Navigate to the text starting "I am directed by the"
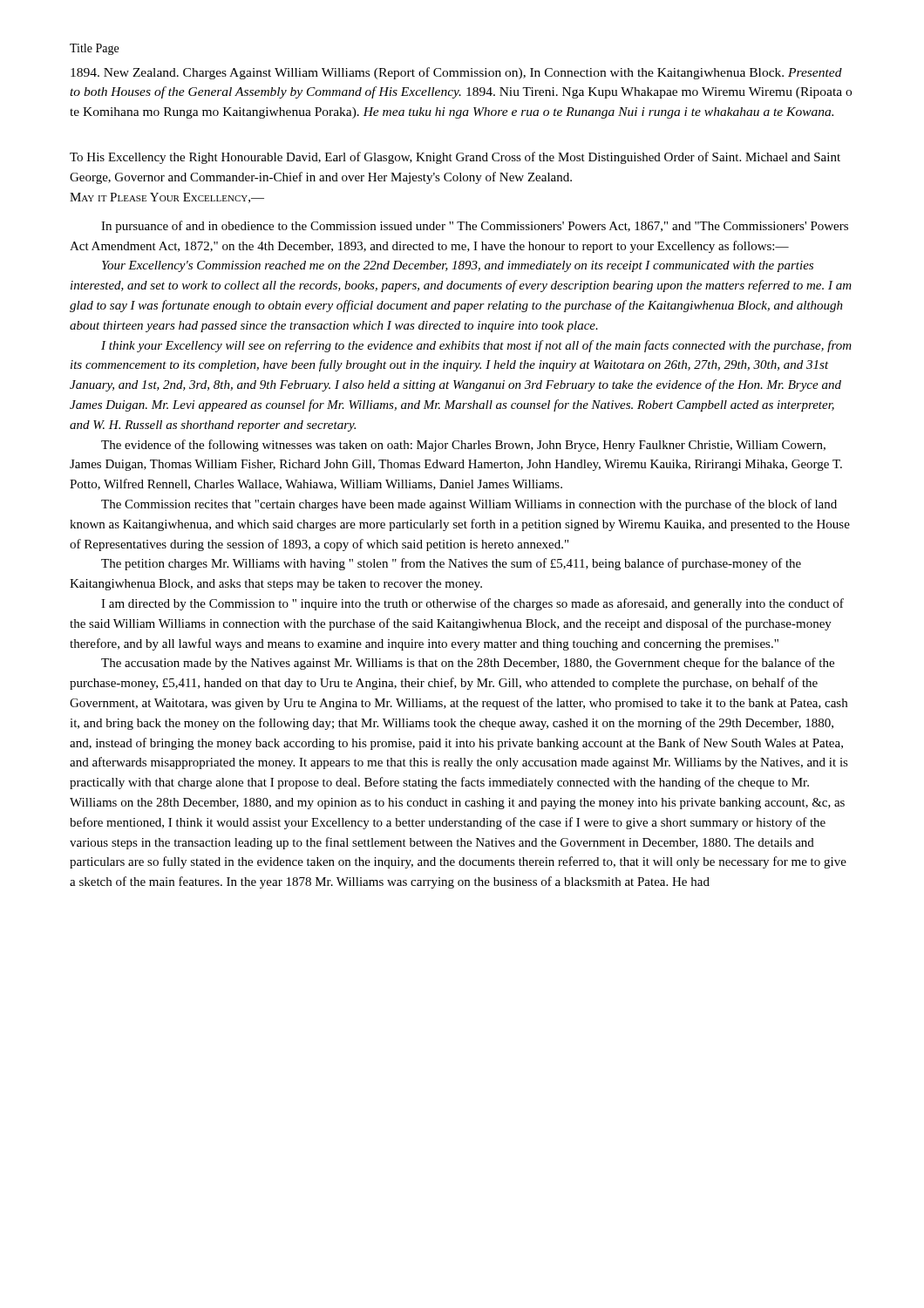Viewport: 924px width, 1308px height. pyautogui.click(x=457, y=623)
